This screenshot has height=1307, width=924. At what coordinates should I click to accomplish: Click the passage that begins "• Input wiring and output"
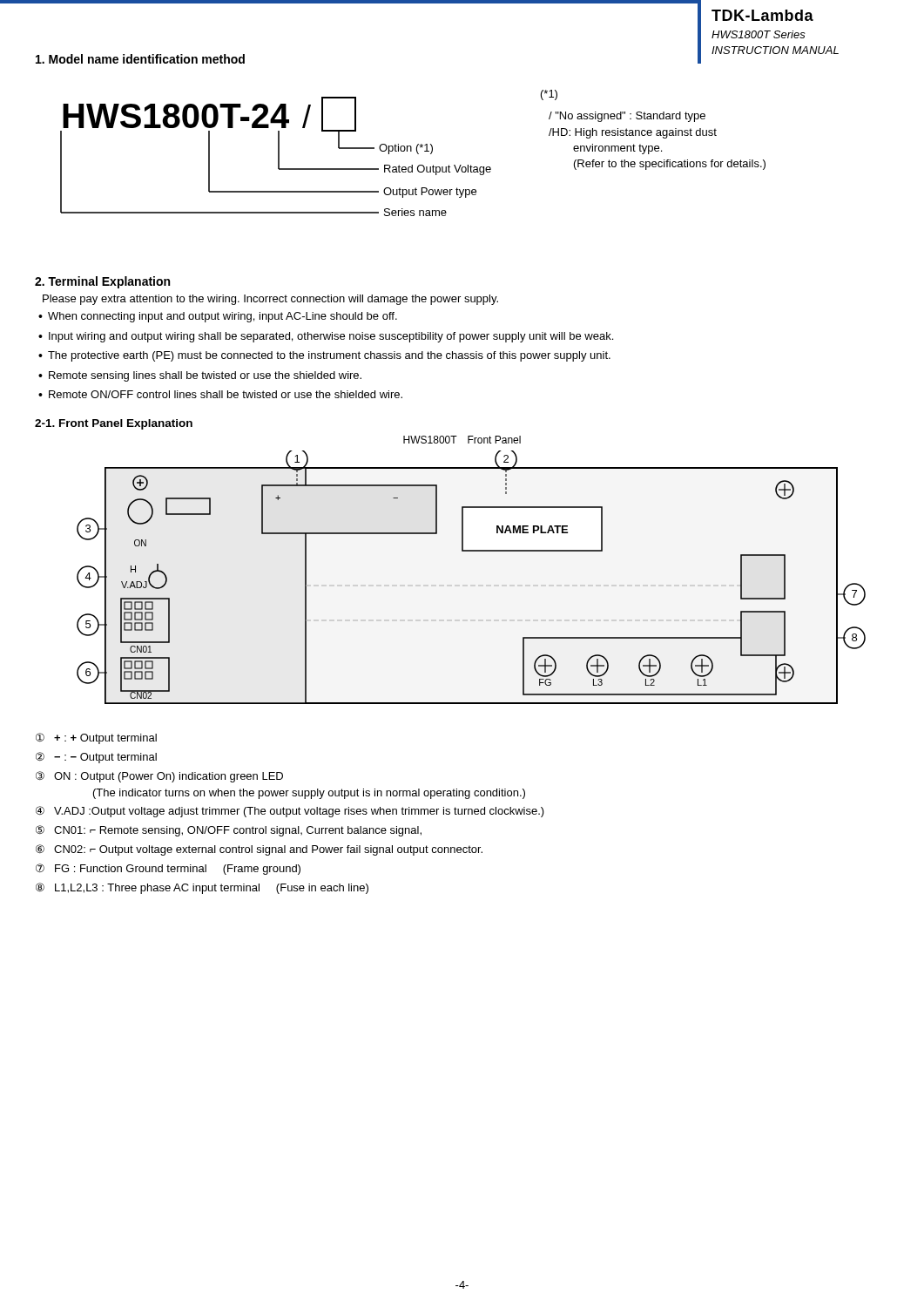point(326,337)
